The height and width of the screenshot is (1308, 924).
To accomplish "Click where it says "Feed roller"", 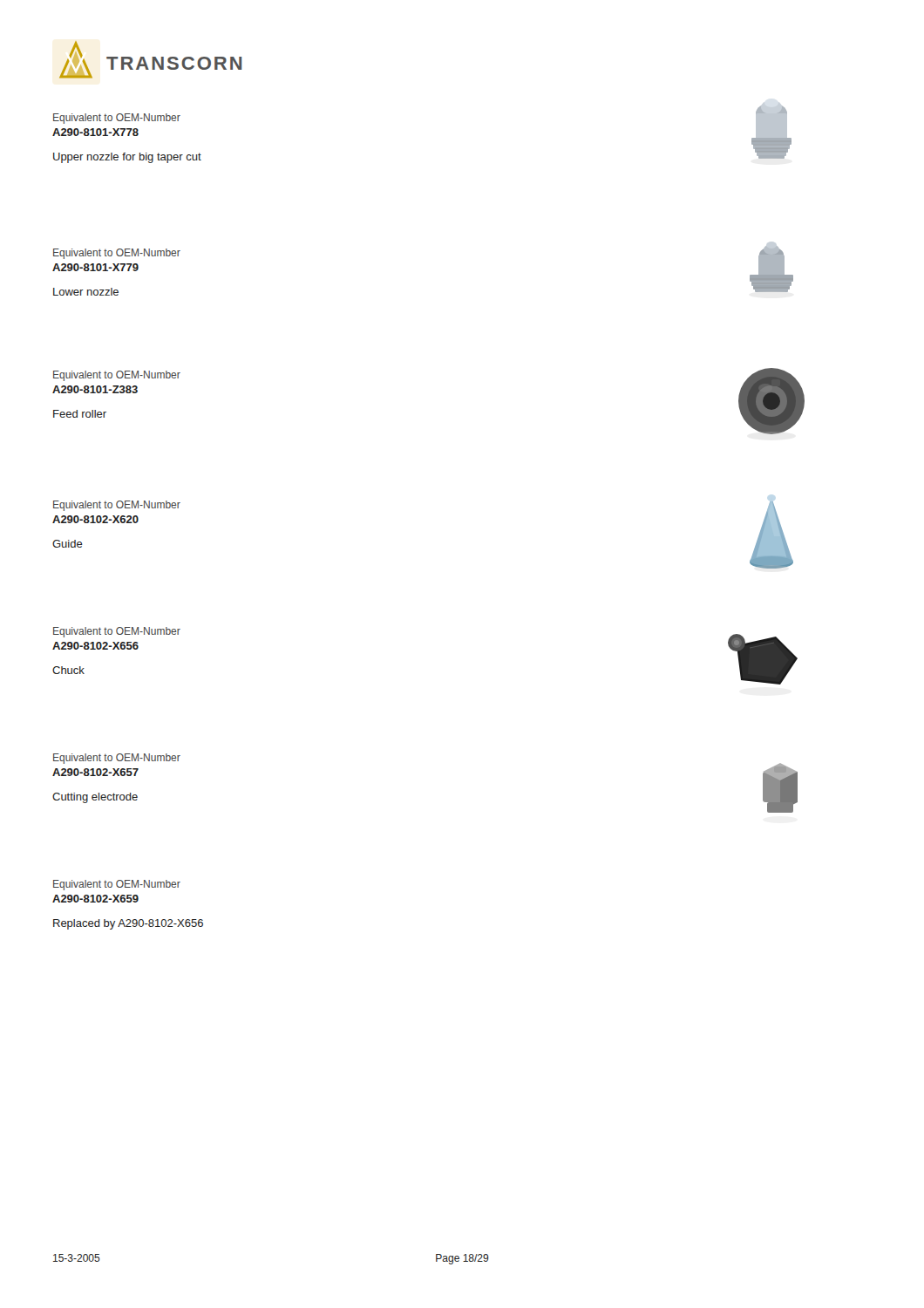I will coord(79,414).
